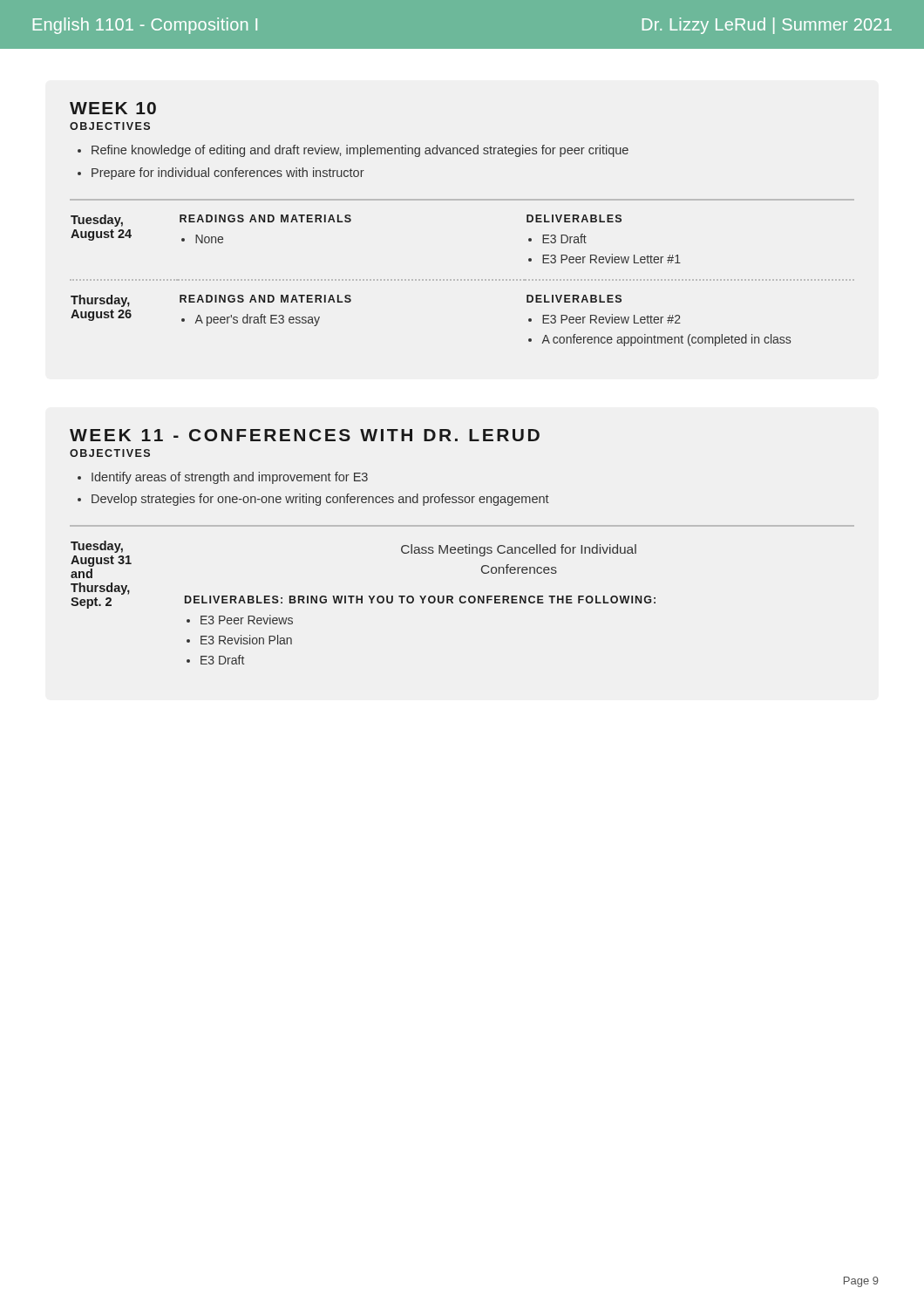This screenshot has width=924, height=1308.
Task: Find the element starting "WEEK 11 - CONFERENCES WITH DR. LERUD"
Action: [x=306, y=434]
